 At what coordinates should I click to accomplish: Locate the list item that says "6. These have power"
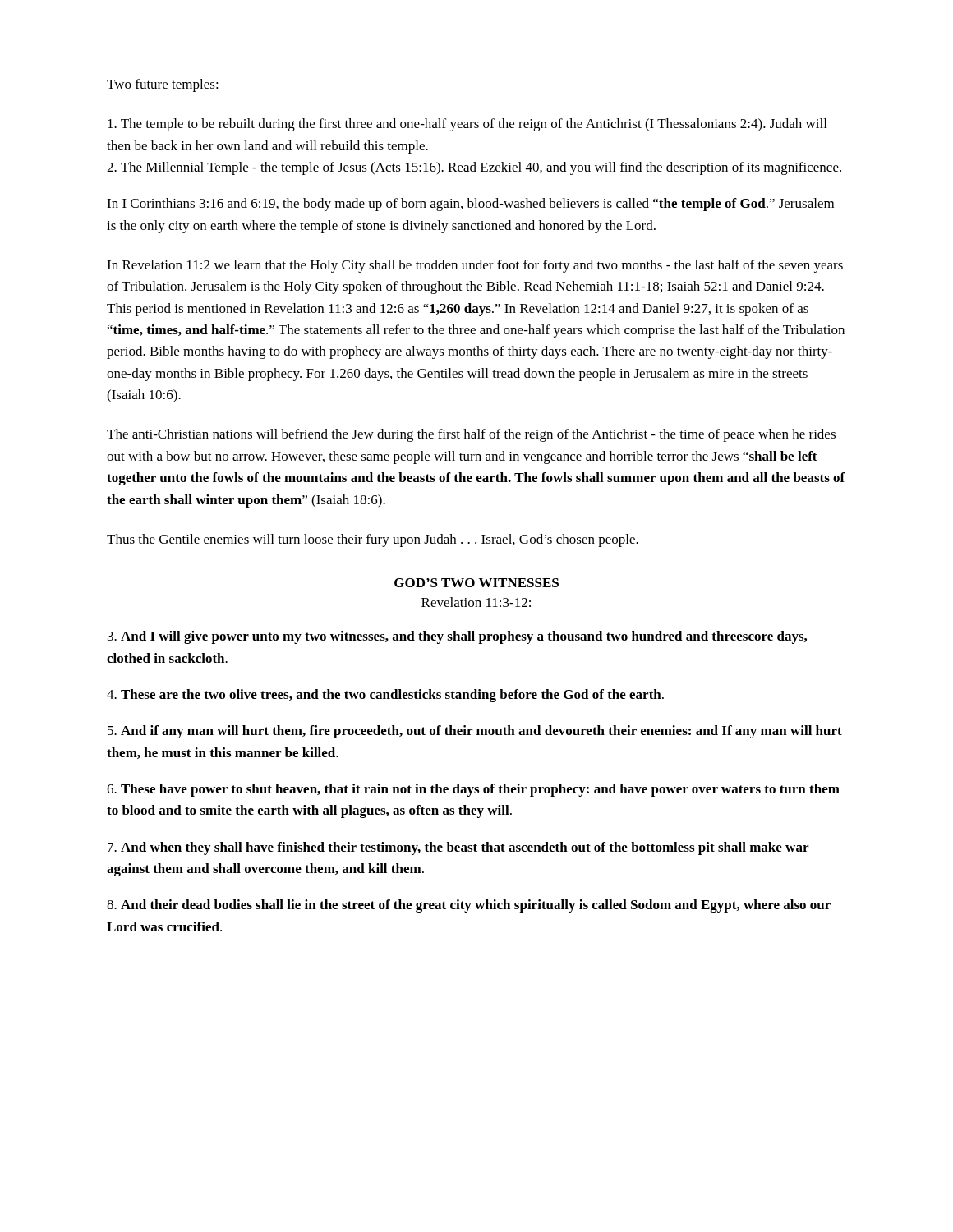[473, 800]
